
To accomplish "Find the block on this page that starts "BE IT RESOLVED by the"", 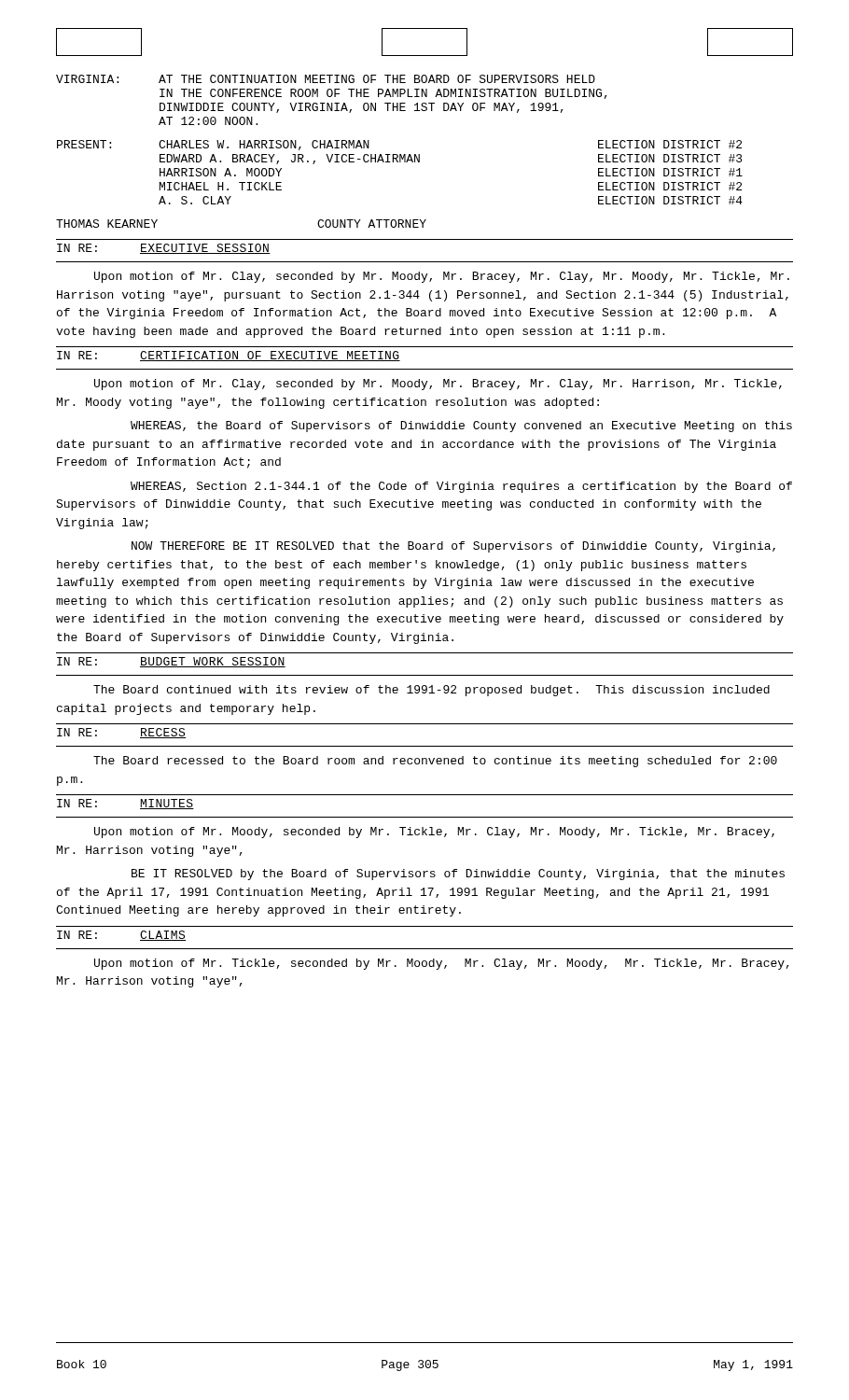I will coord(421,892).
